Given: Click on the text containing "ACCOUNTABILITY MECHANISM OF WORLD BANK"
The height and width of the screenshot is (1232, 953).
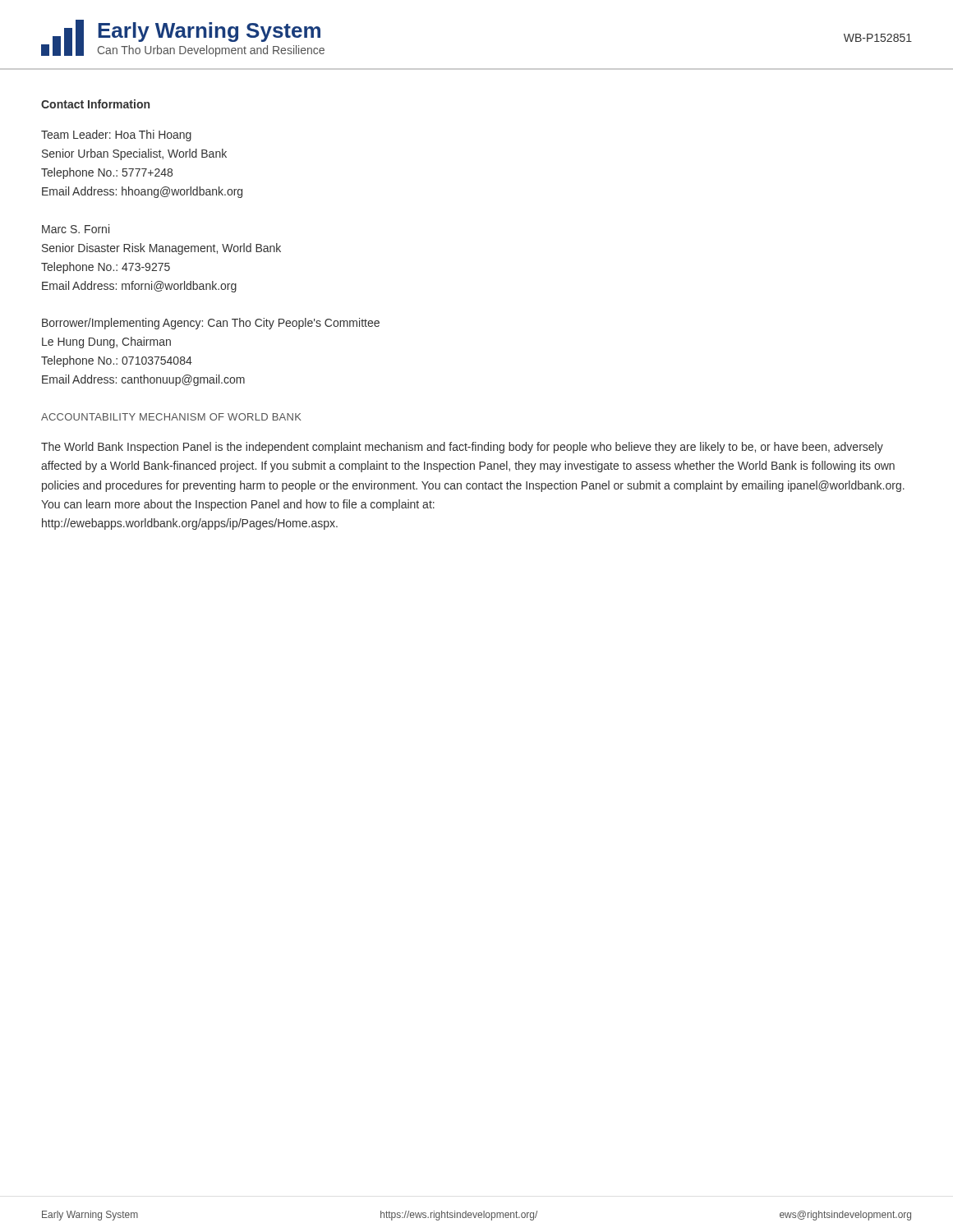Looking at the screenshot, I should click(x=171, y=417).
